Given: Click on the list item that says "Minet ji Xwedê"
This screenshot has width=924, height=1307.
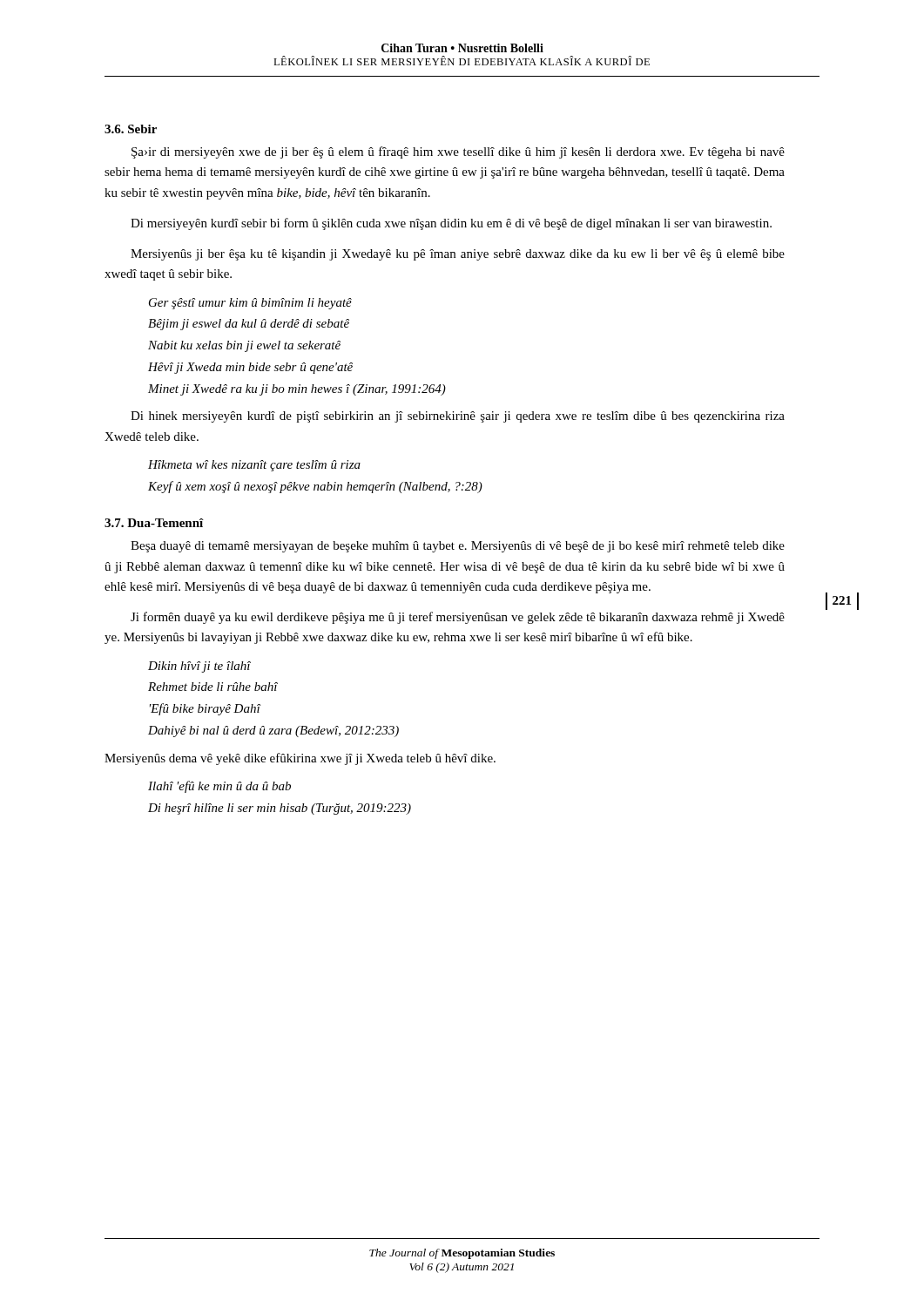Looking at the screenshot, I should click(297, 390).
